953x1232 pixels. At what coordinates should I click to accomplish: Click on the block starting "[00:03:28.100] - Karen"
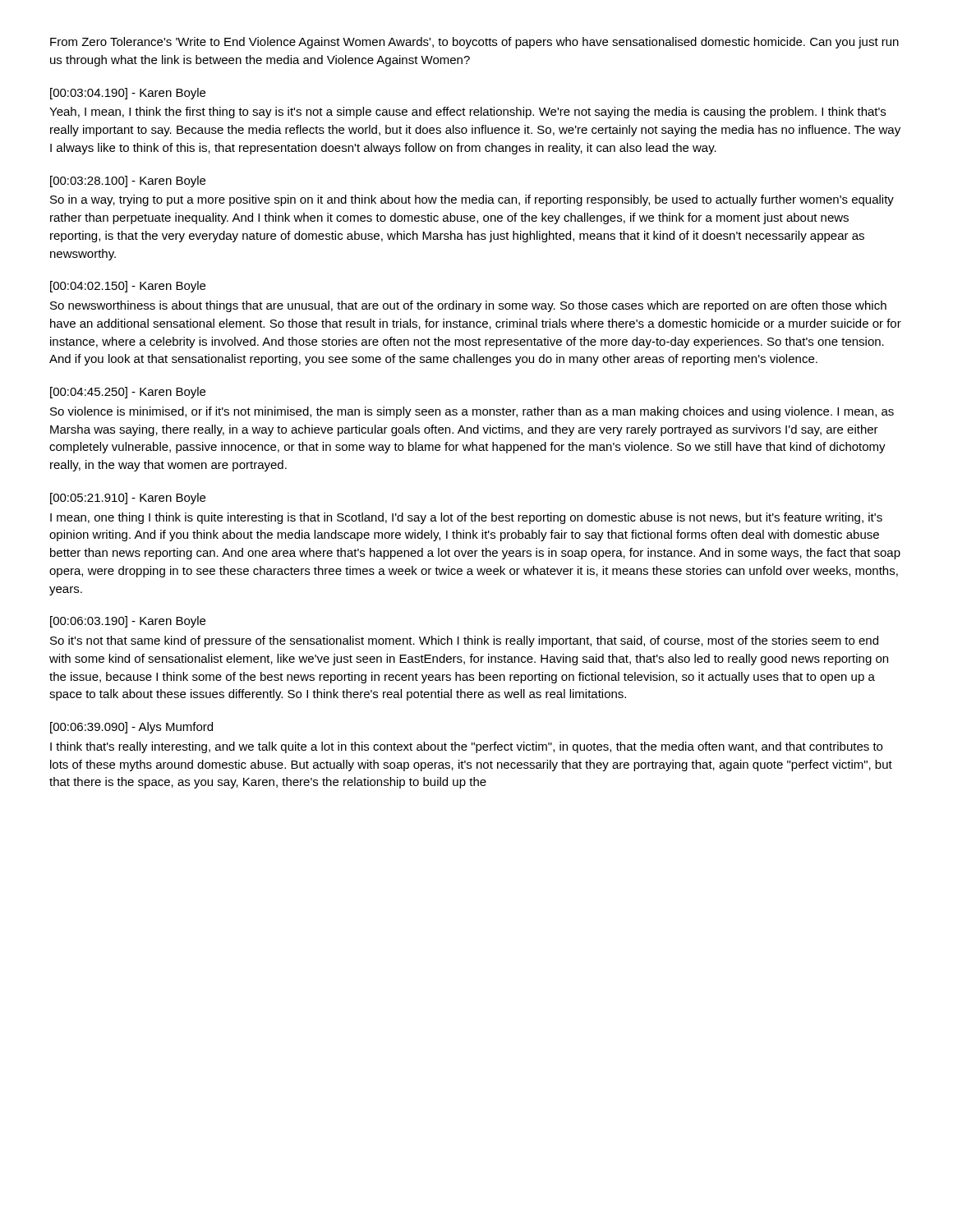click(x=476, y=217)
